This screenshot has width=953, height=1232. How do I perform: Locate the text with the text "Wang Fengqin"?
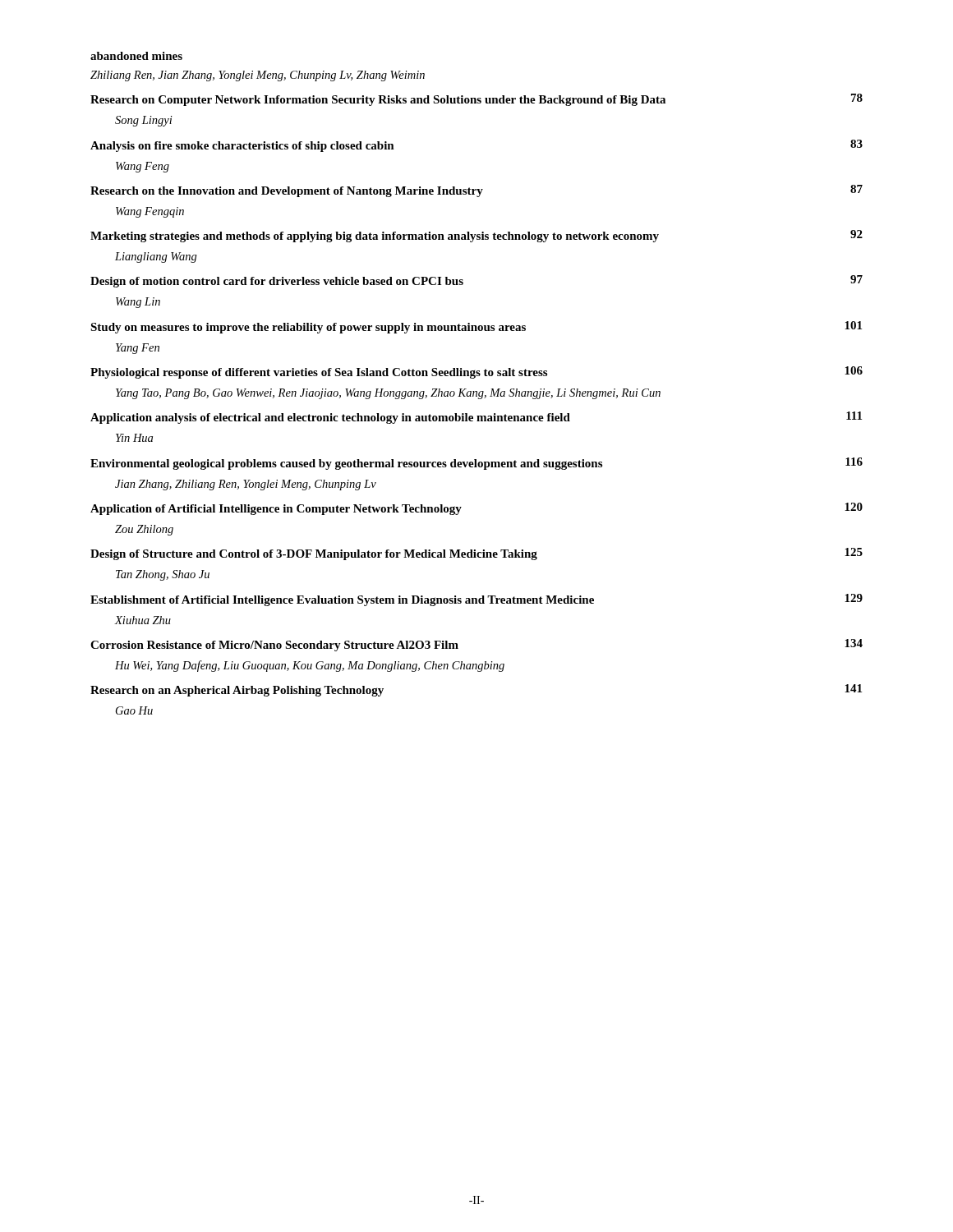[150, 211]
